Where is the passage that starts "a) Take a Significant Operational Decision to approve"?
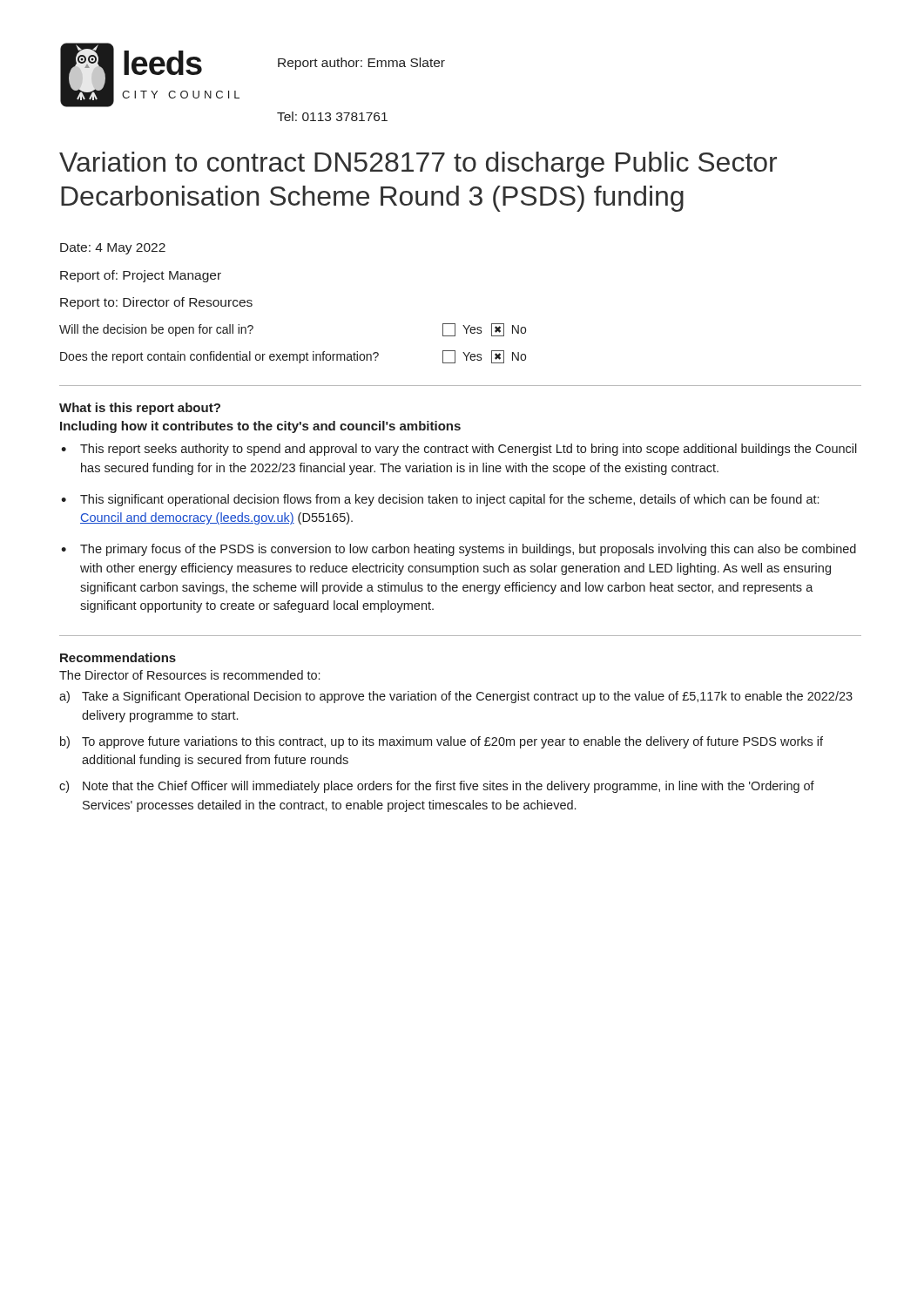 (460, 707)
